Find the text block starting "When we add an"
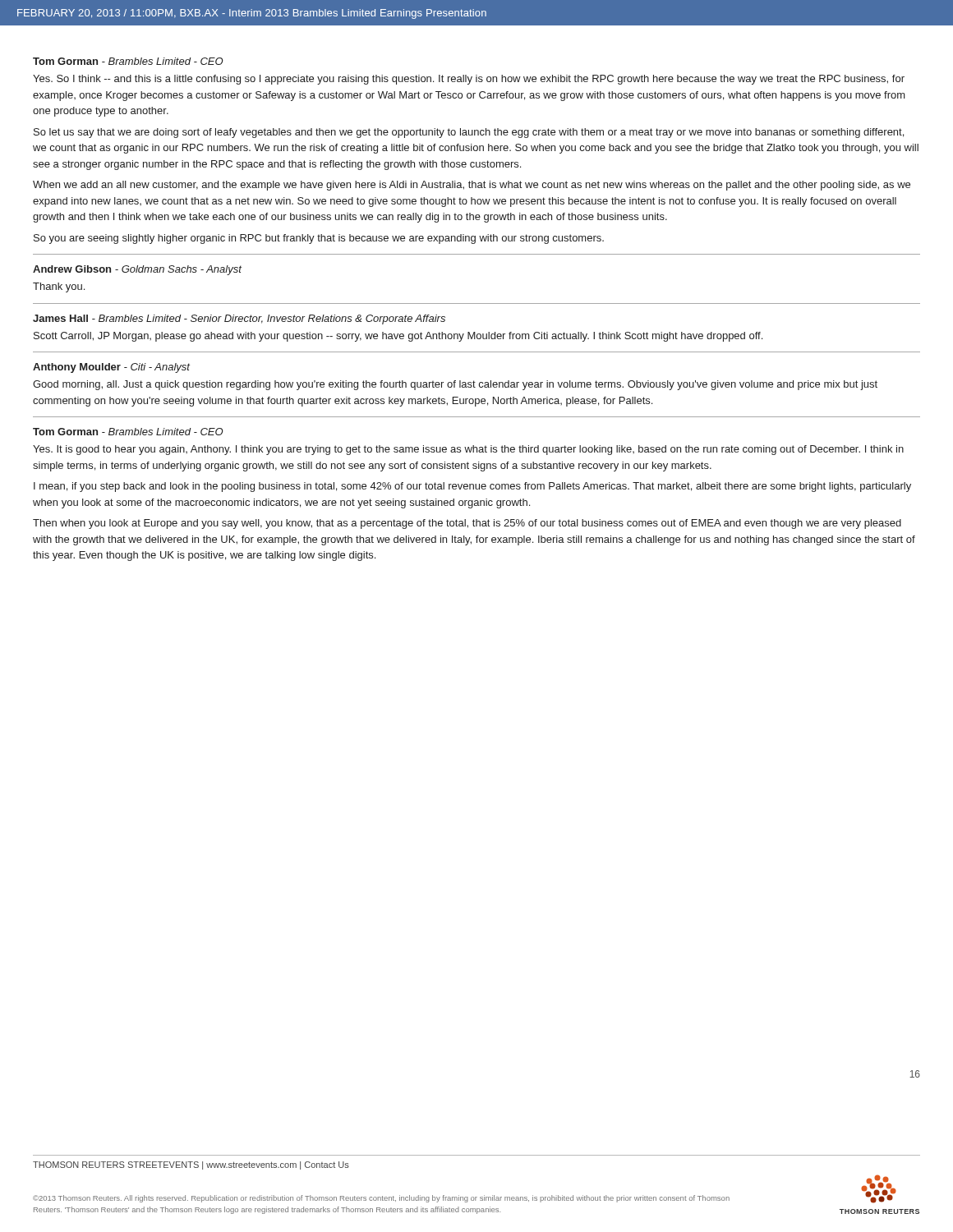Image resolution: width=953 pixels, height=1232 pixels. click(x=472, y=200)
